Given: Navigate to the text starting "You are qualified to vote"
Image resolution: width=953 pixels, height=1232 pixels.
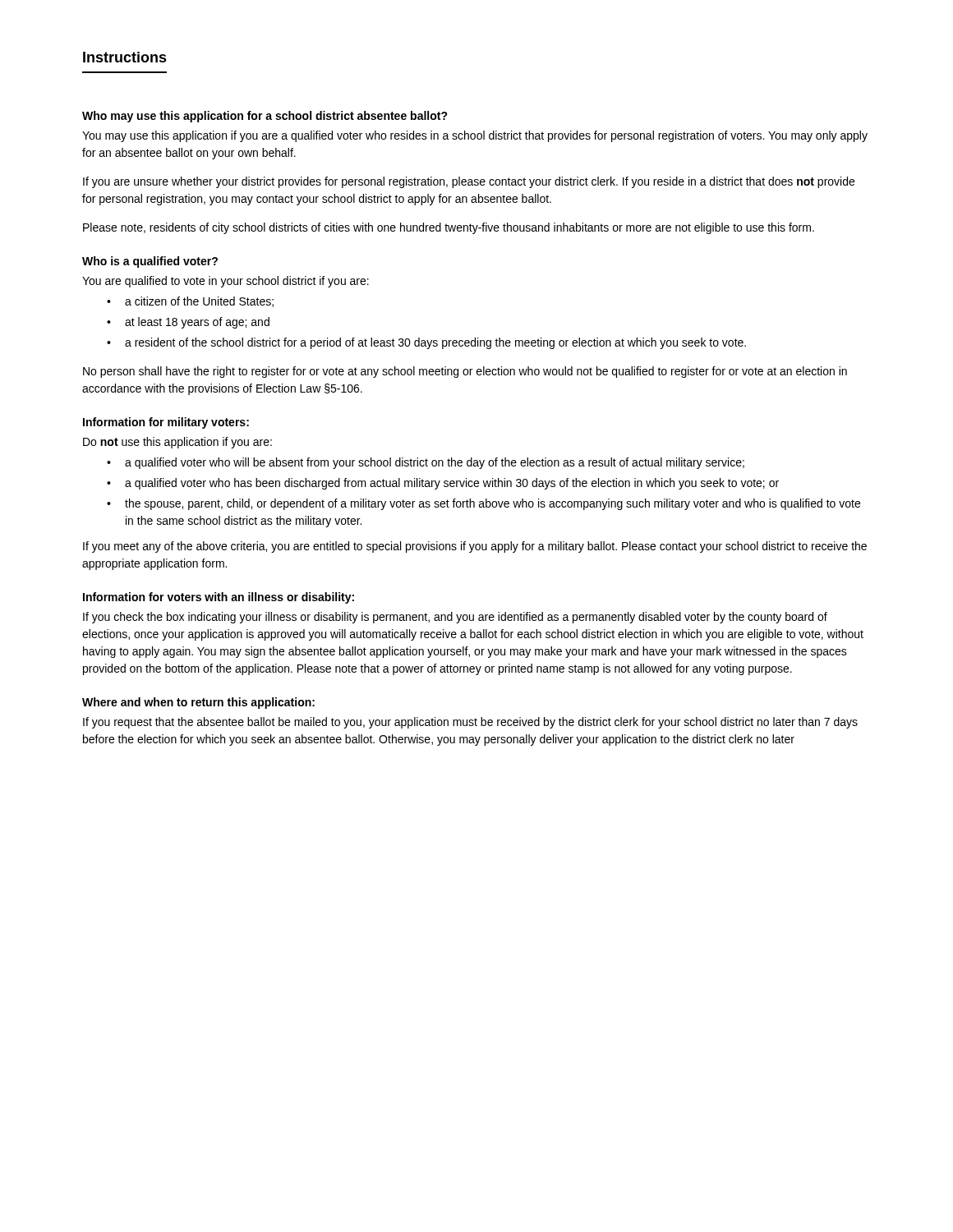Looking at the screenshot, I should (x=226, y=281).
